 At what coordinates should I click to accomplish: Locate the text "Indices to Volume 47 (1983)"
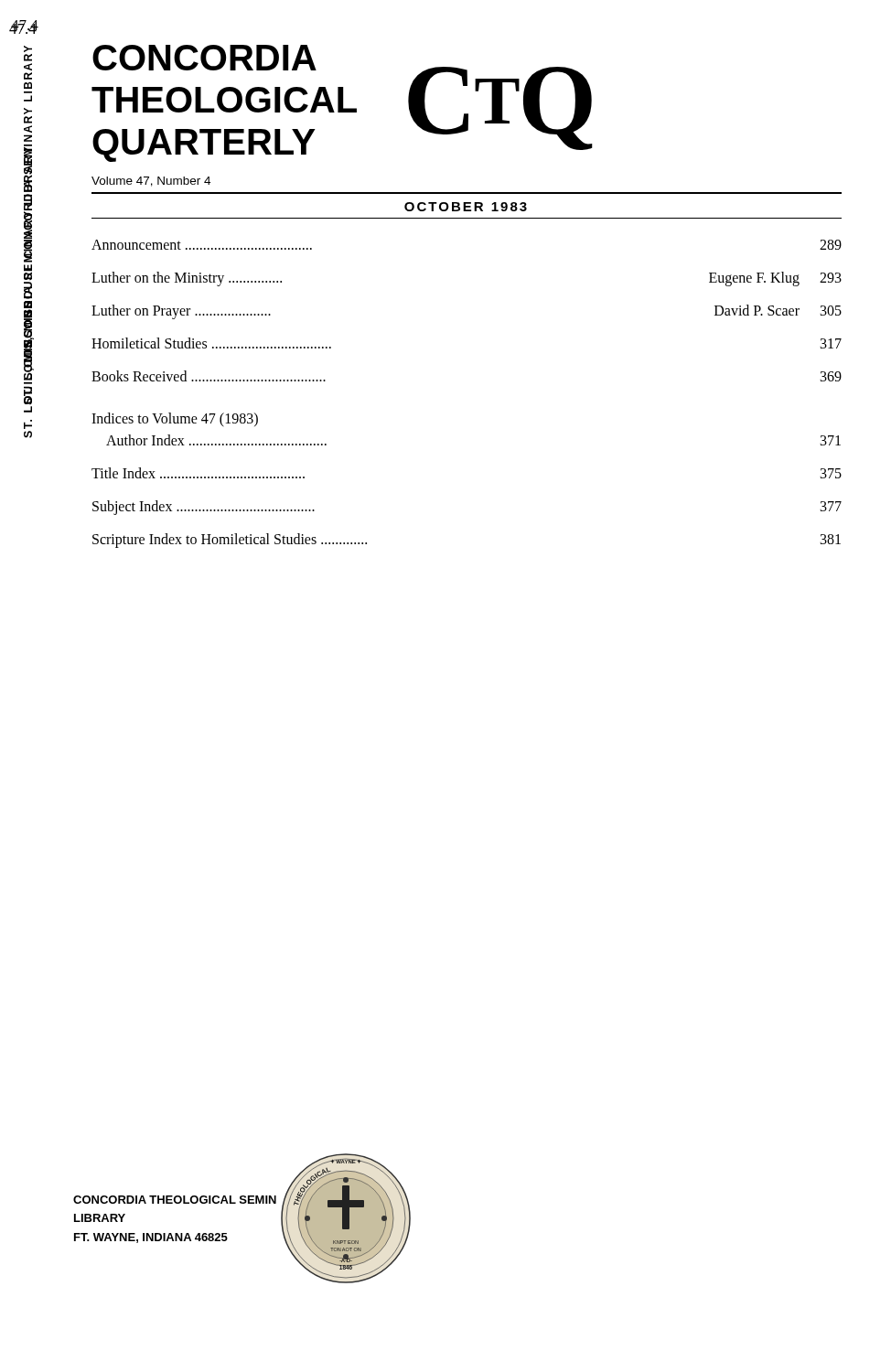click(x=175, y=418)
